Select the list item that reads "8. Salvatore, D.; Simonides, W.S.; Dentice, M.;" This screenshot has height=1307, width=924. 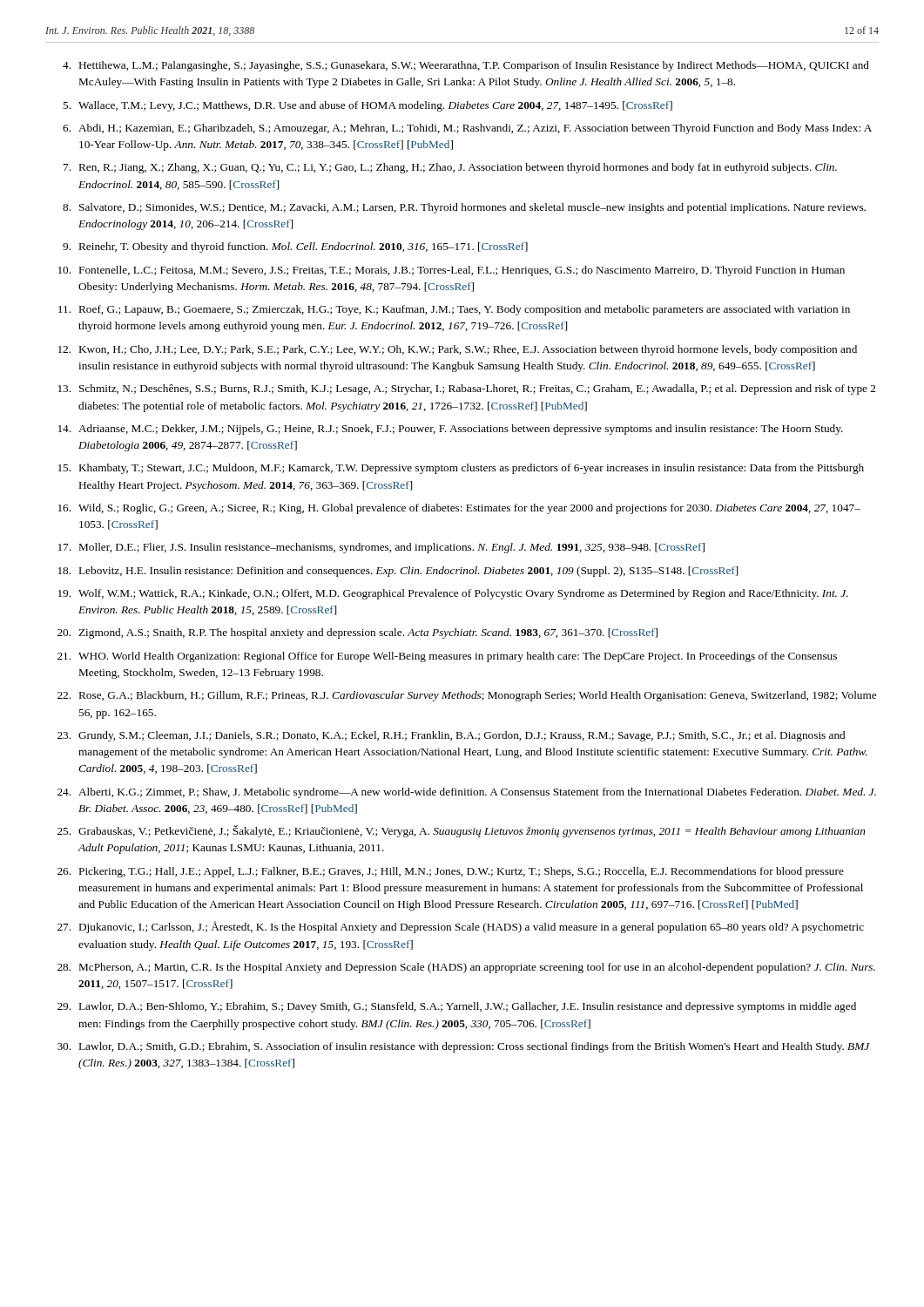(x=462, y=215)
